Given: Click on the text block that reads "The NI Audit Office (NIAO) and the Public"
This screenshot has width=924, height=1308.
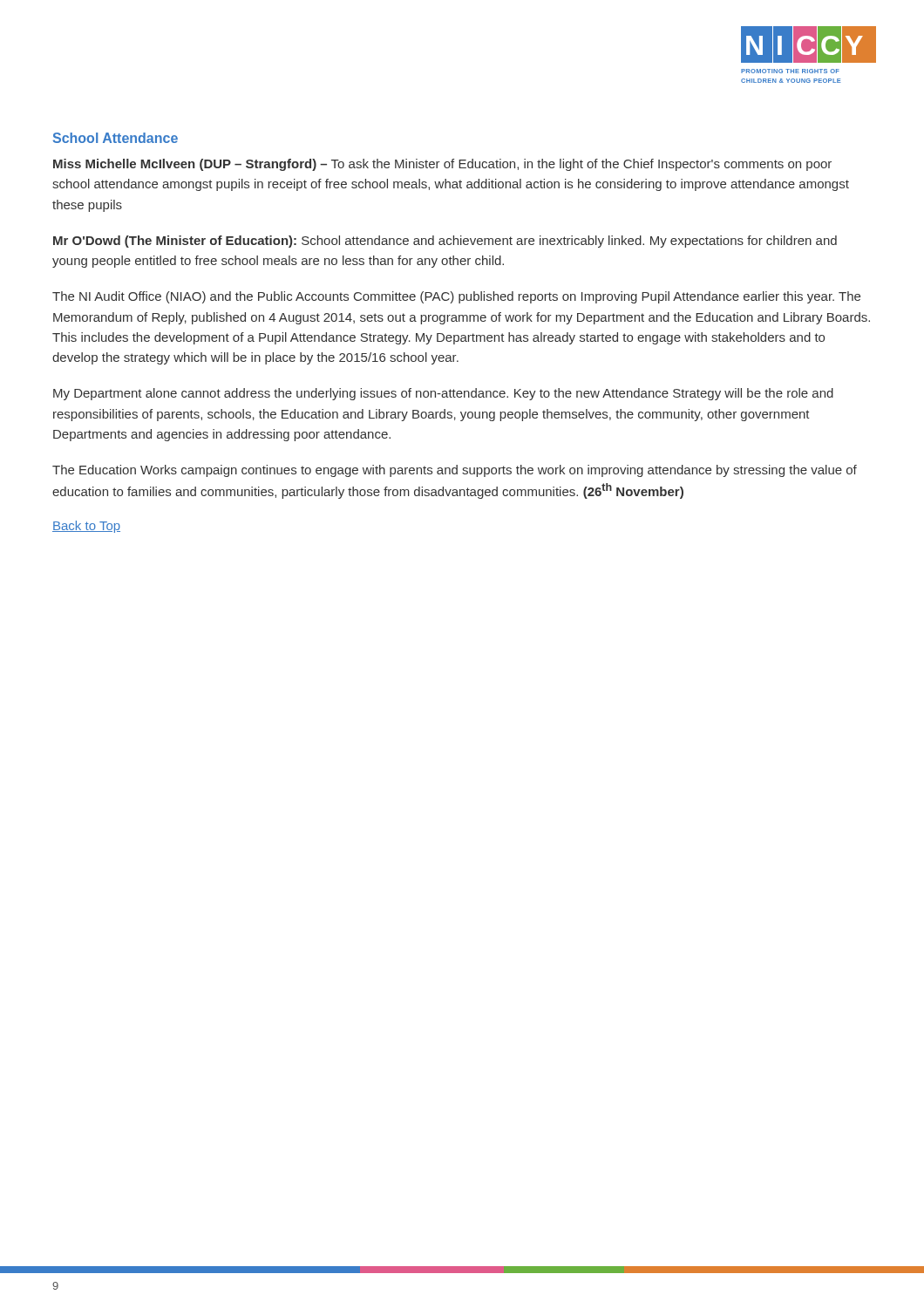Looking at the screenshot, I should 462,327.
